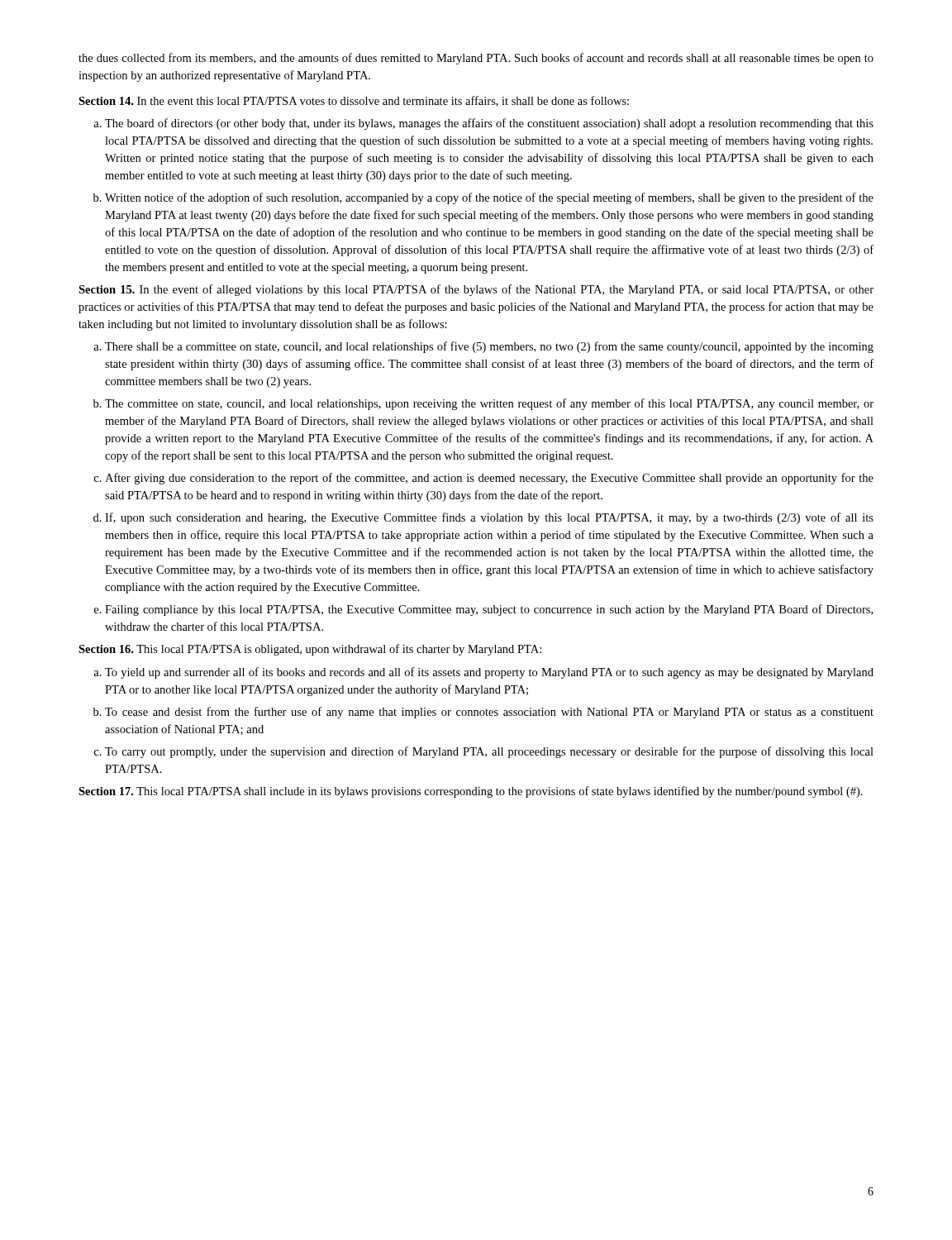Locate the text starting "Section 14. In the event this"
The width and height of the screenshot is (952, 1240).
tap(476, 101)
